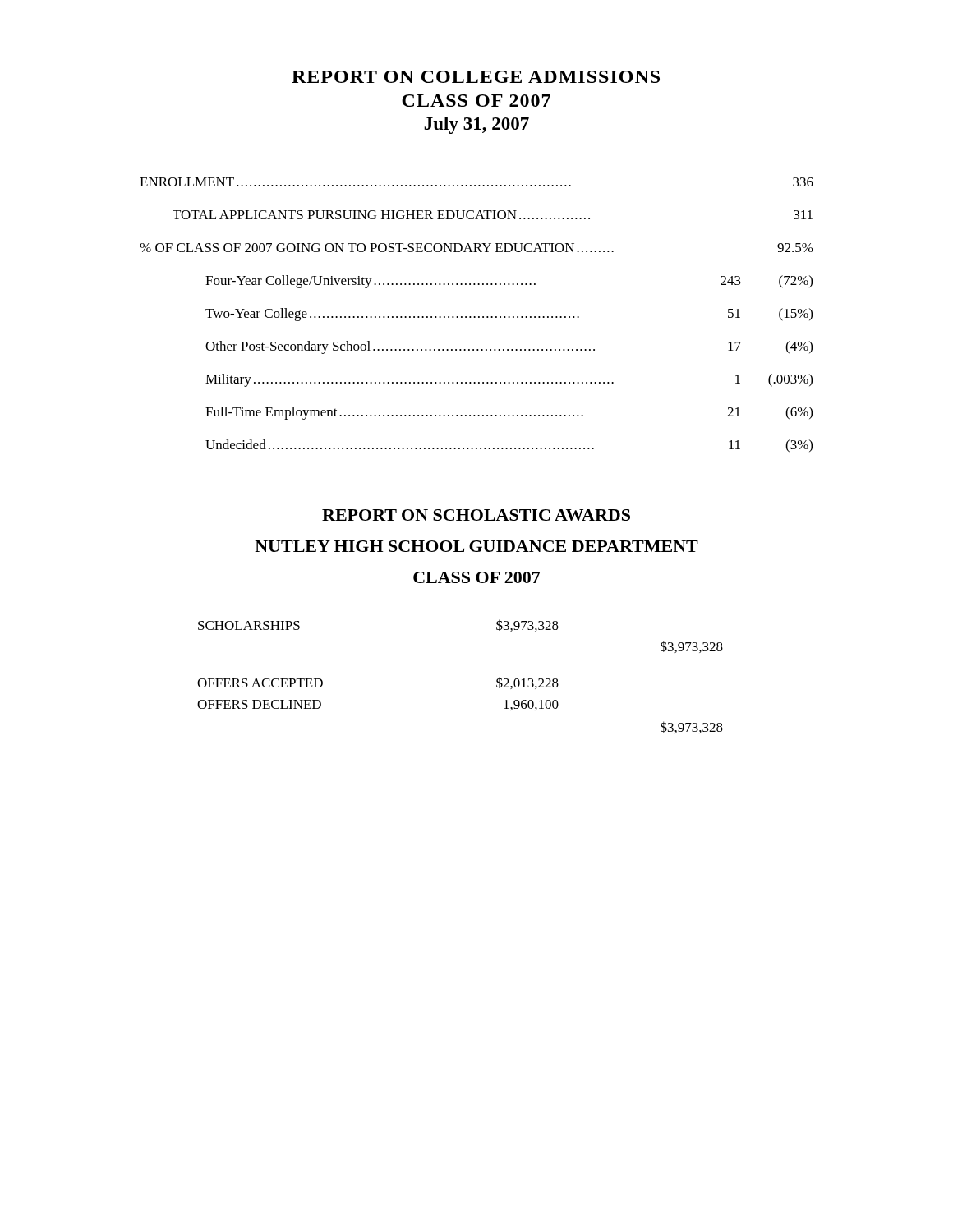
Task: Locate the title that says "REPORT ON COLLEGE ADMISSIONS CLASS OF 2007 July"
Action: (x=476, y=100)
